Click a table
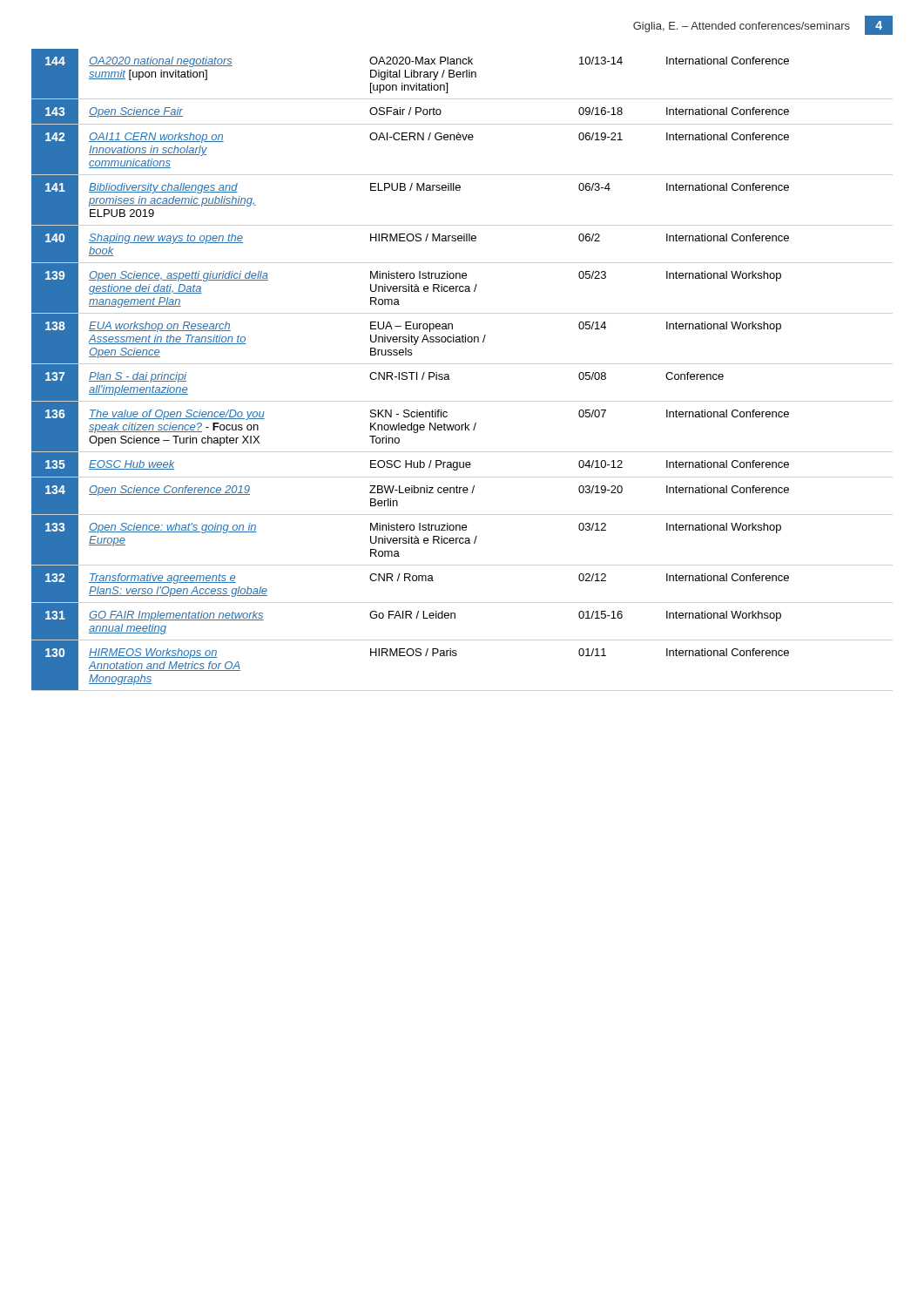The width and height of the screenshot is (924, 1307). [x=462, y=370]
